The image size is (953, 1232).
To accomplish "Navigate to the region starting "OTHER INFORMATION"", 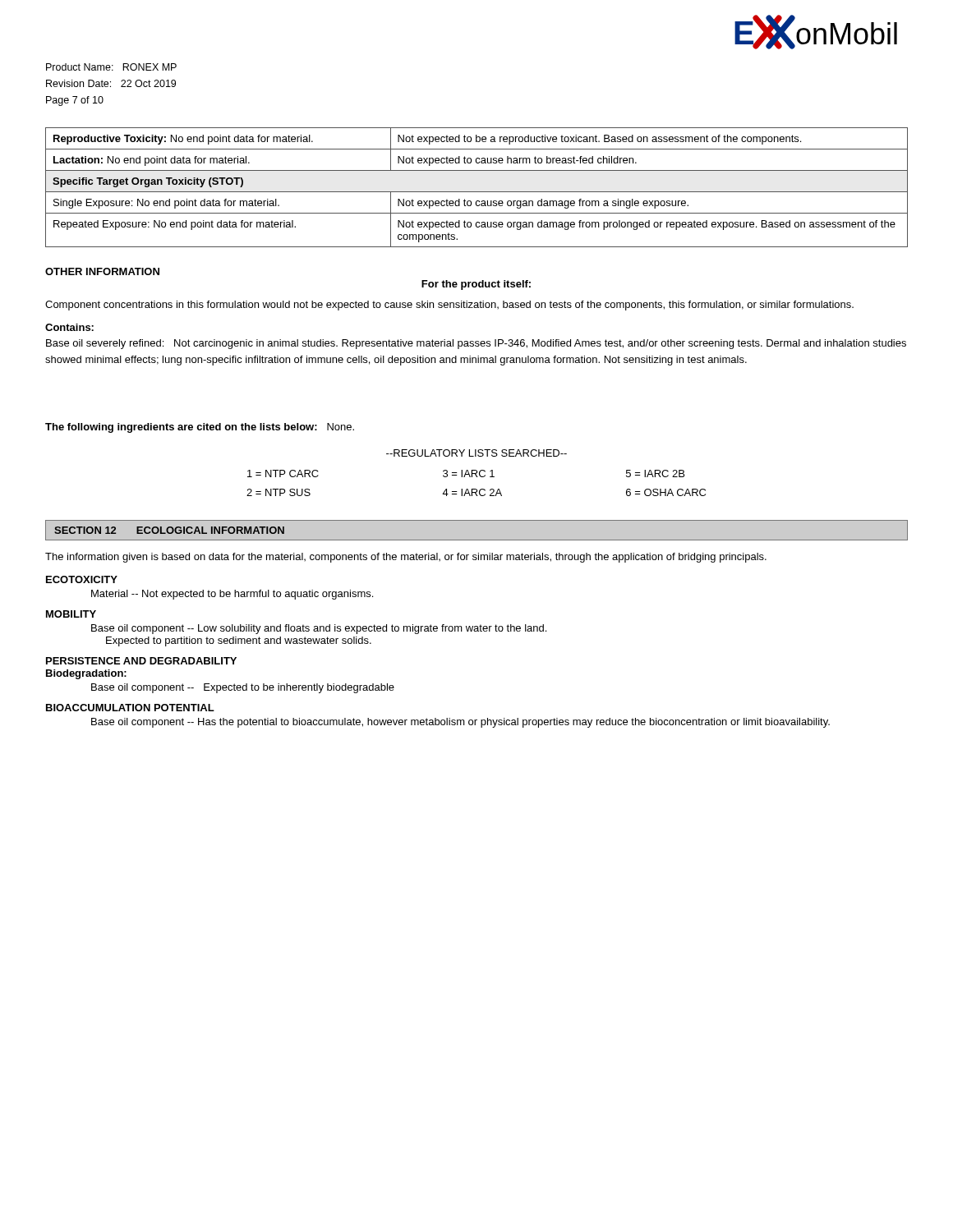I will tap(103, 271).
